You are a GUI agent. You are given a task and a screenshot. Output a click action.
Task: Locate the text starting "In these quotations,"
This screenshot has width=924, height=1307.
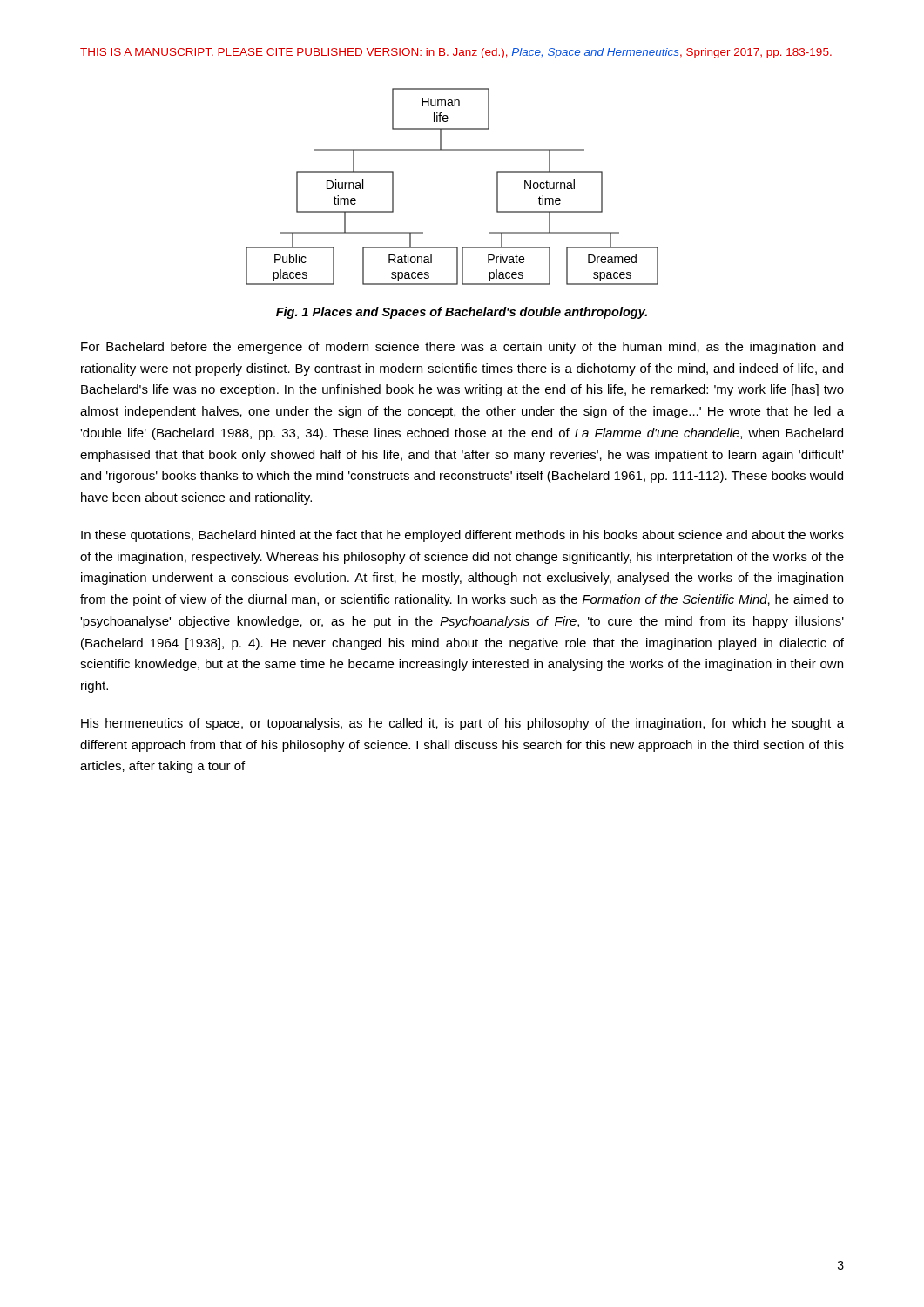tap(462, 610)
